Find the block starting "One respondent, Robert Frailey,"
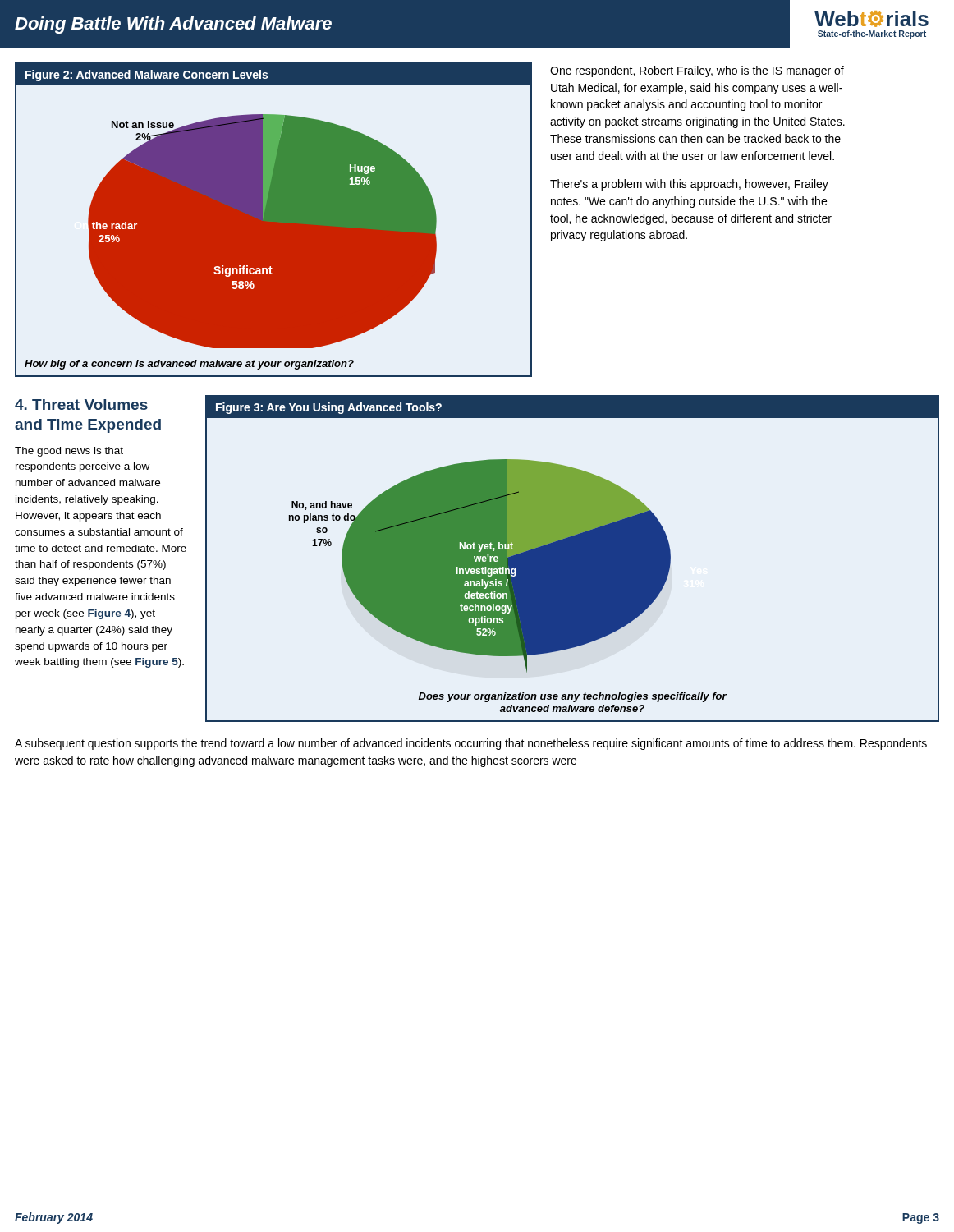Screen dimensions: 1232x954 698,153
